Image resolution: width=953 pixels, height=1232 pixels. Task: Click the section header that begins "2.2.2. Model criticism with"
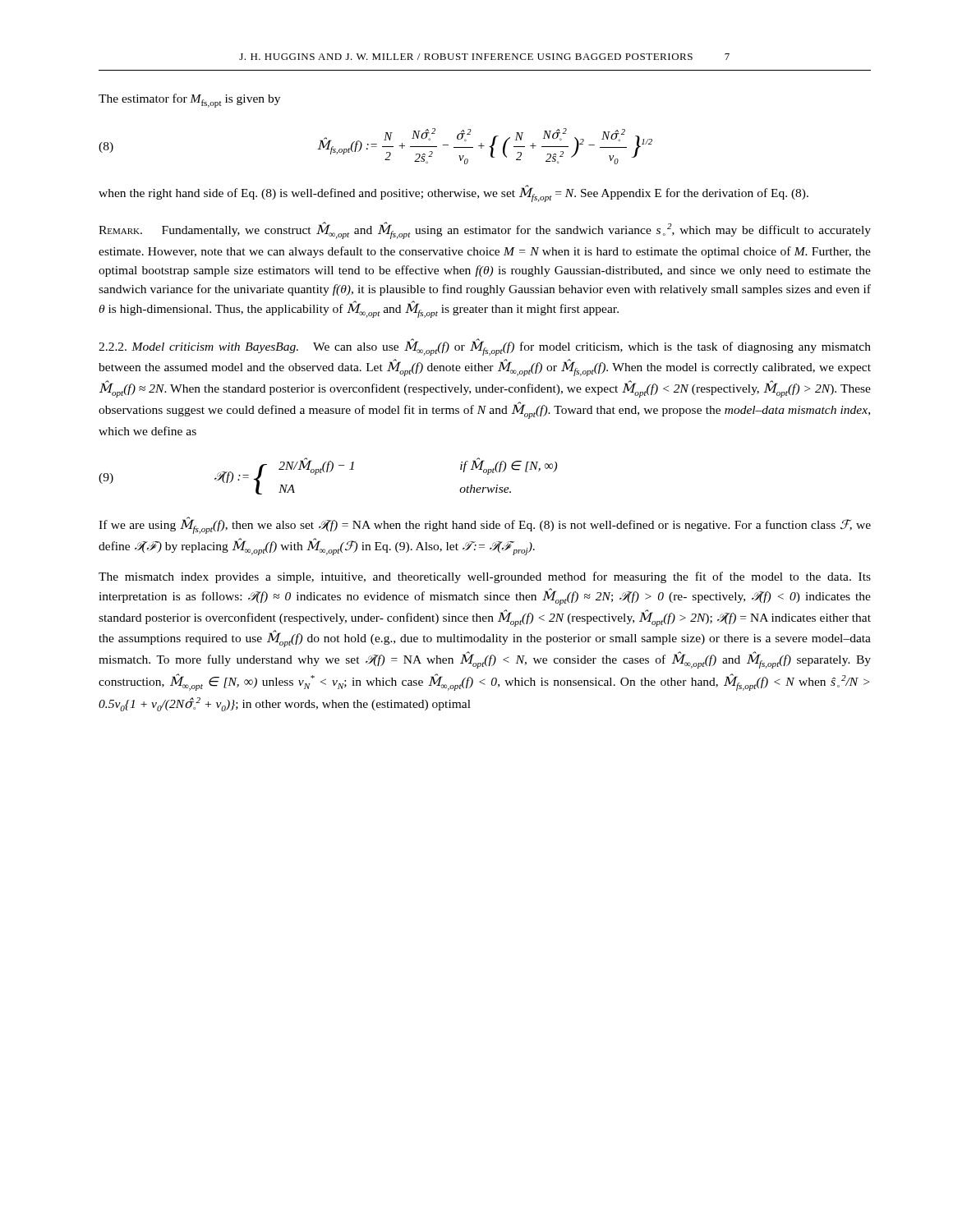(x=485, y=388)
